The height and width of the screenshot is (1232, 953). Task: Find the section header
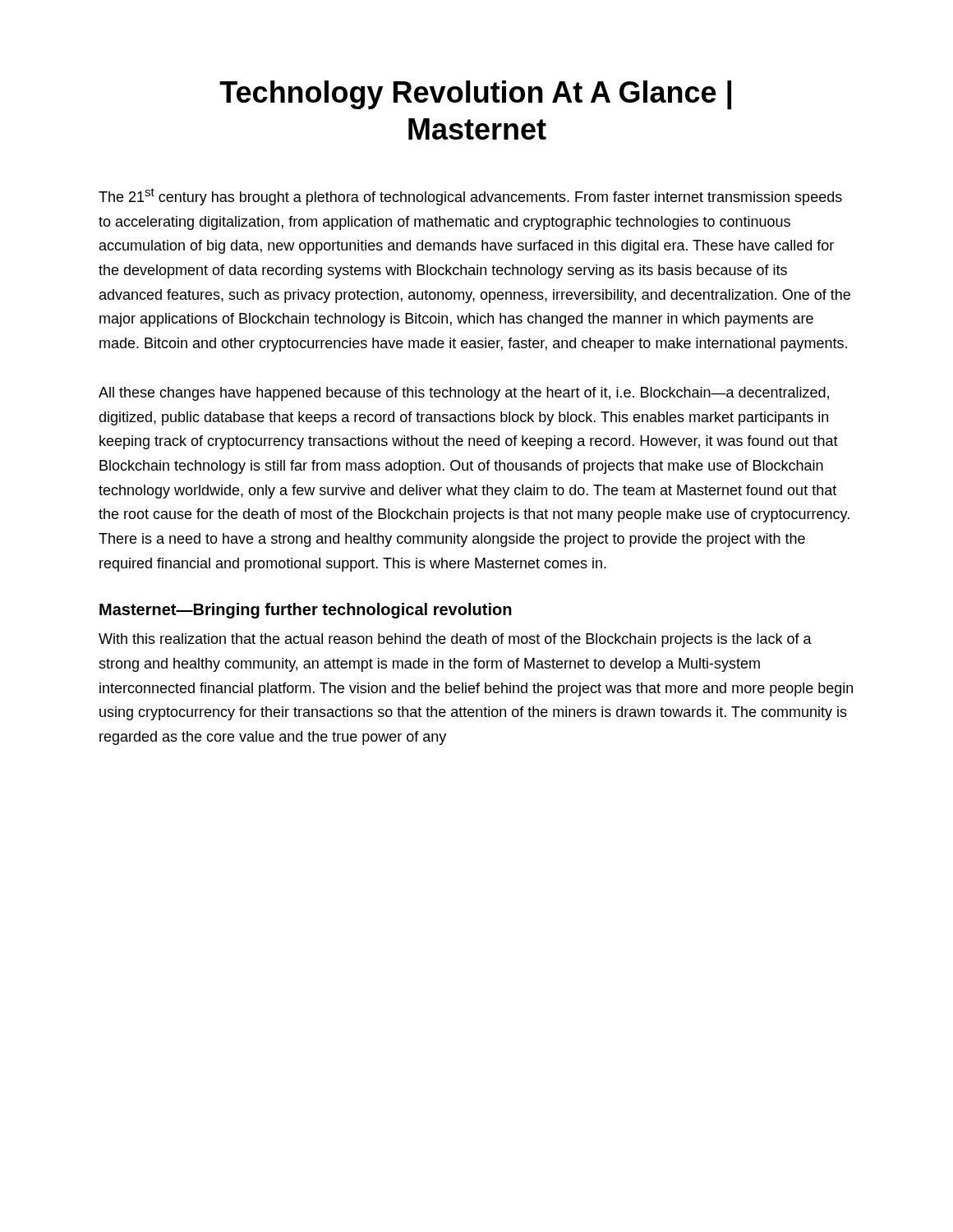point(305,610)
